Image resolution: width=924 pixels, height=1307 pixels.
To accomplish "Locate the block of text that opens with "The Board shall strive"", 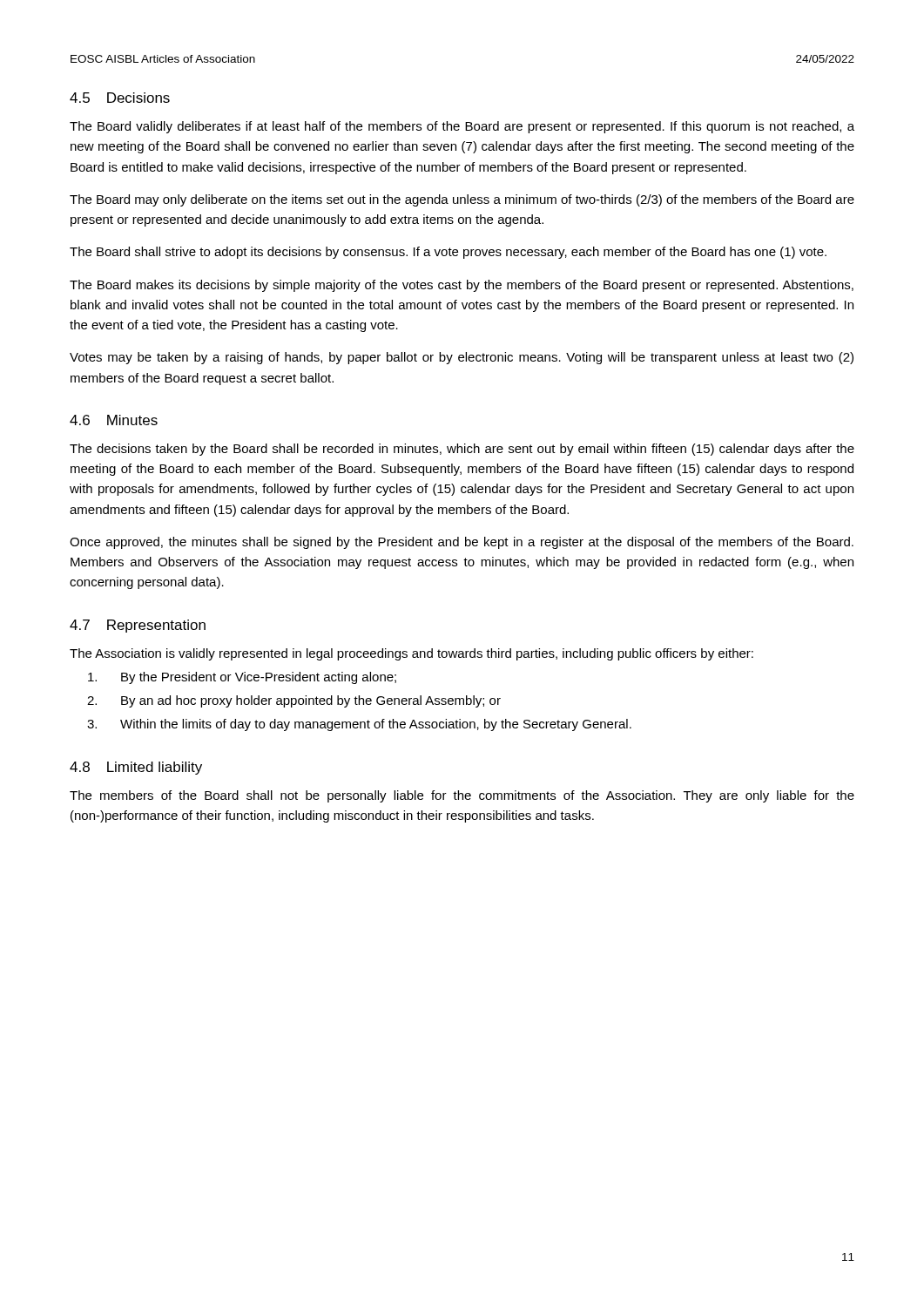I will point(462,252).
